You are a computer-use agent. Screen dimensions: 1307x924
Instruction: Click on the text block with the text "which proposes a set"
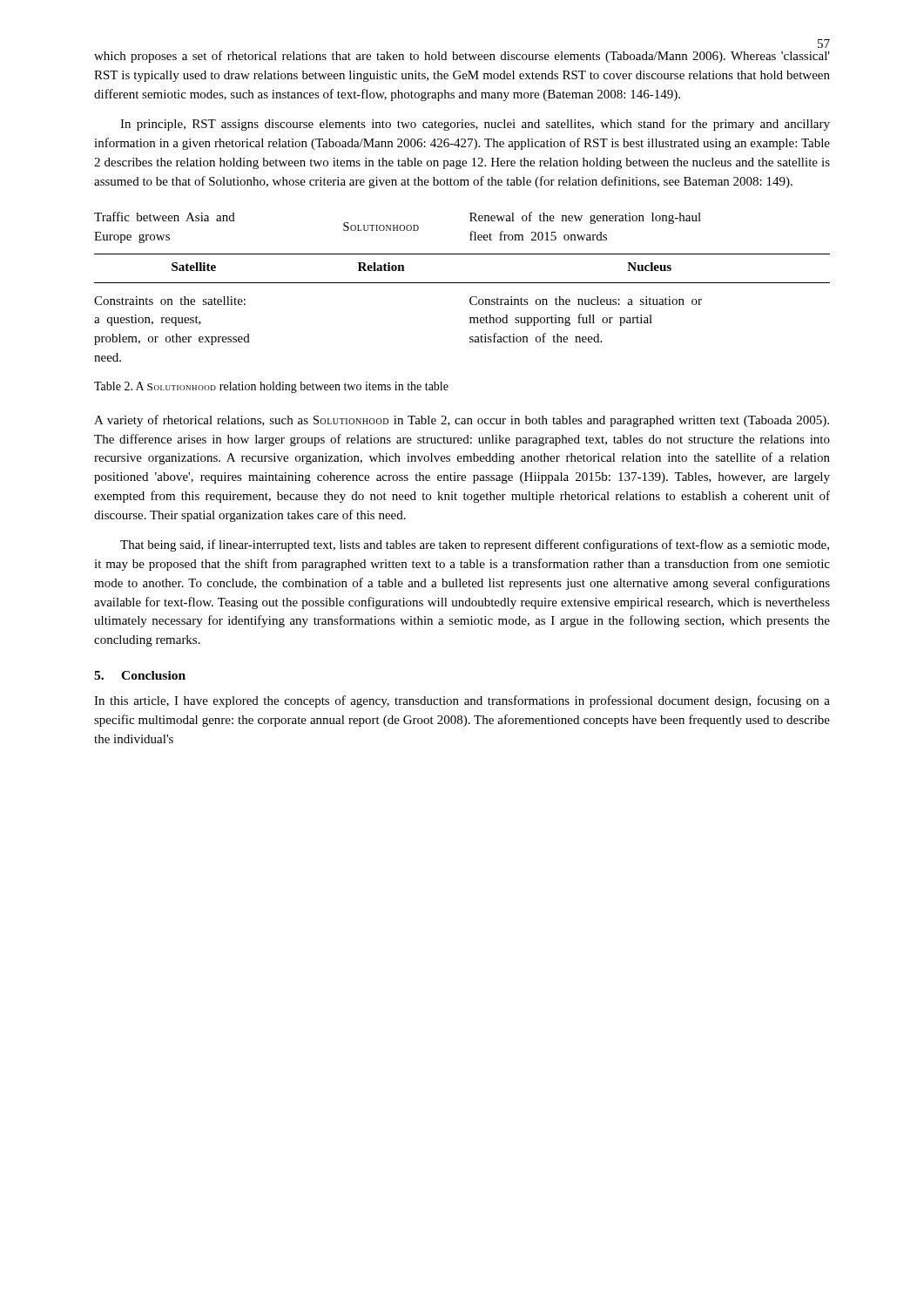[462, 75]
